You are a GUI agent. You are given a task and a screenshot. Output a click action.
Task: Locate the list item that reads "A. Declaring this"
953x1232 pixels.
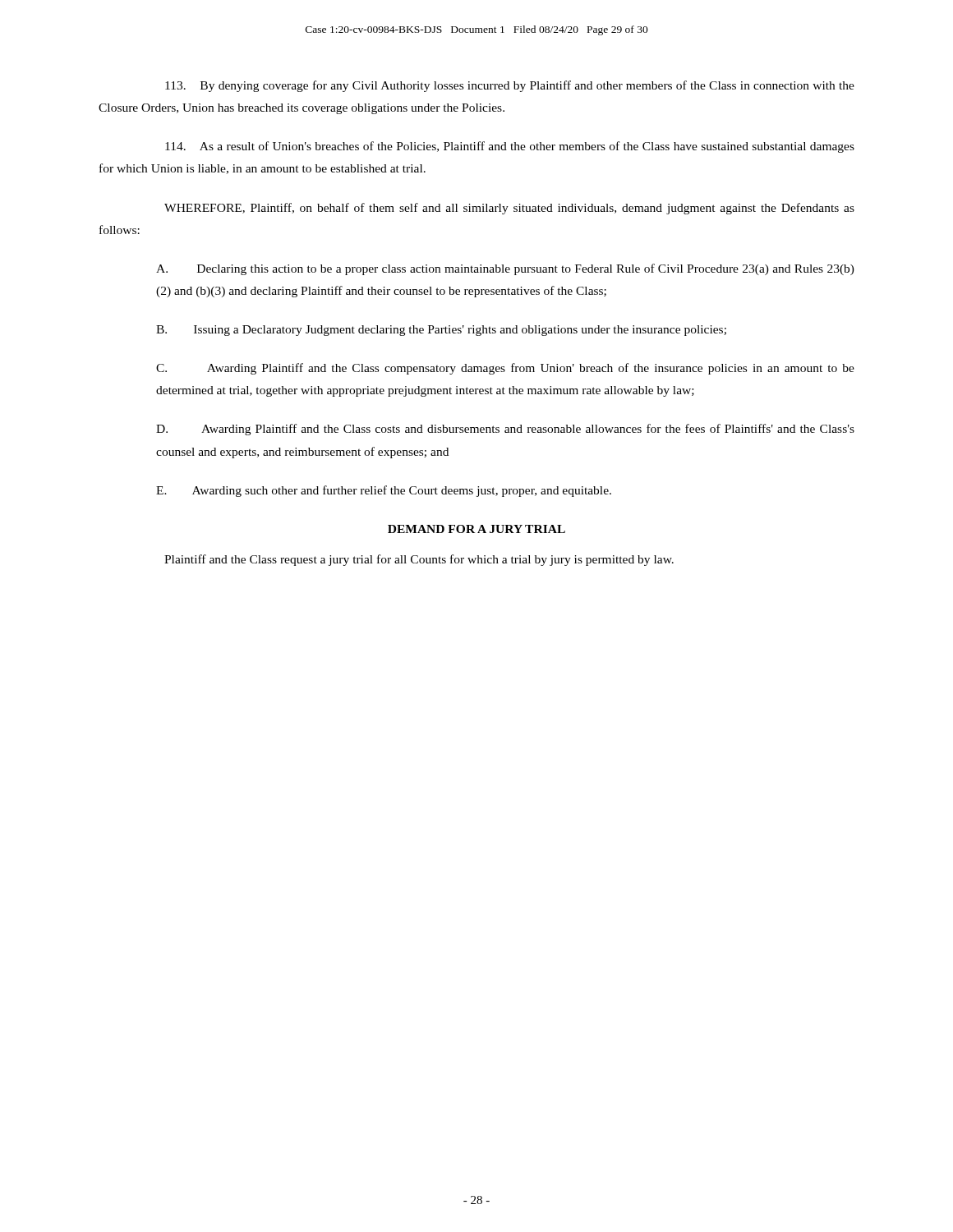point(505,279)
